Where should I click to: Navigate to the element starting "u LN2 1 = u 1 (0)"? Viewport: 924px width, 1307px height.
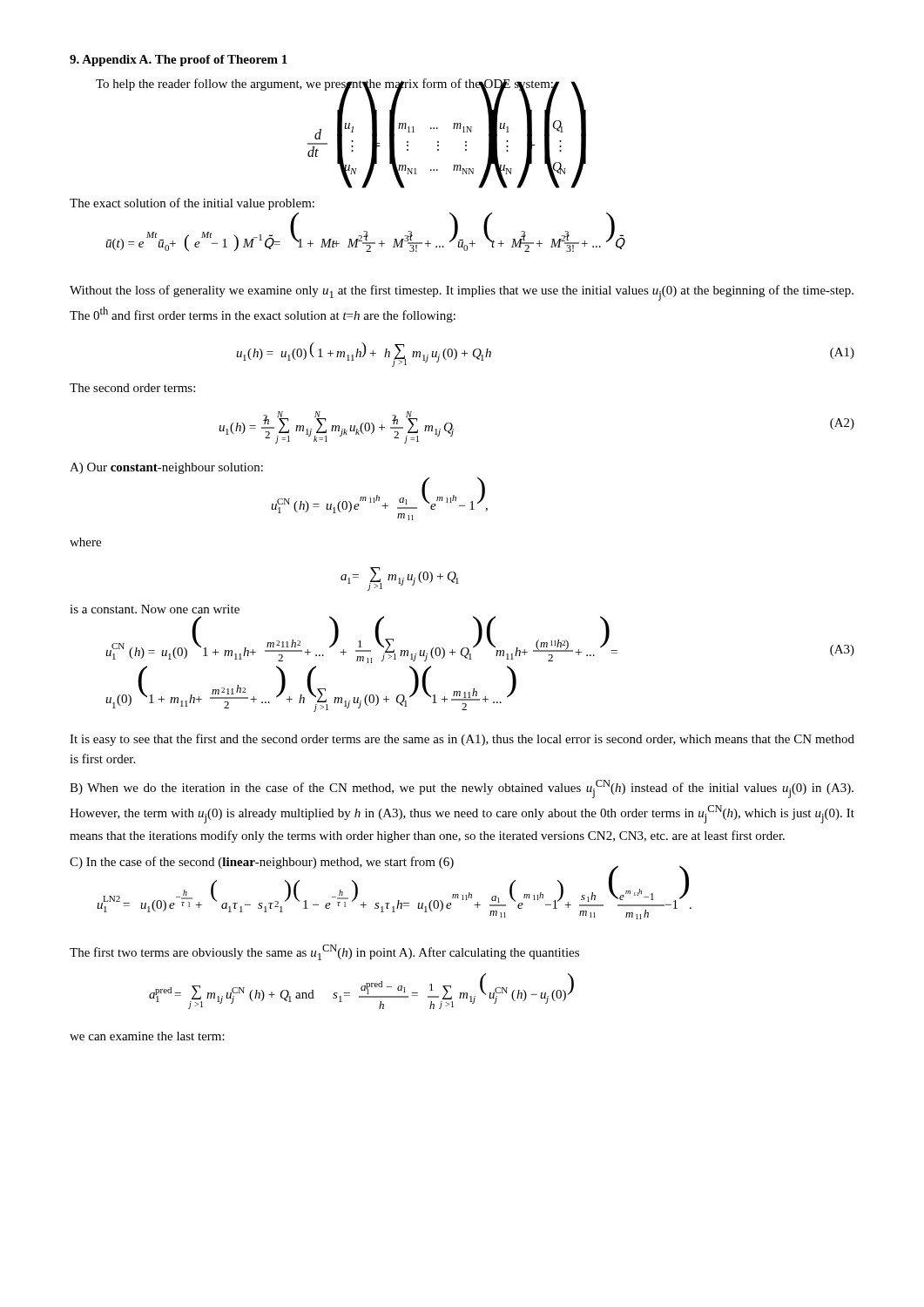[462, 904]
